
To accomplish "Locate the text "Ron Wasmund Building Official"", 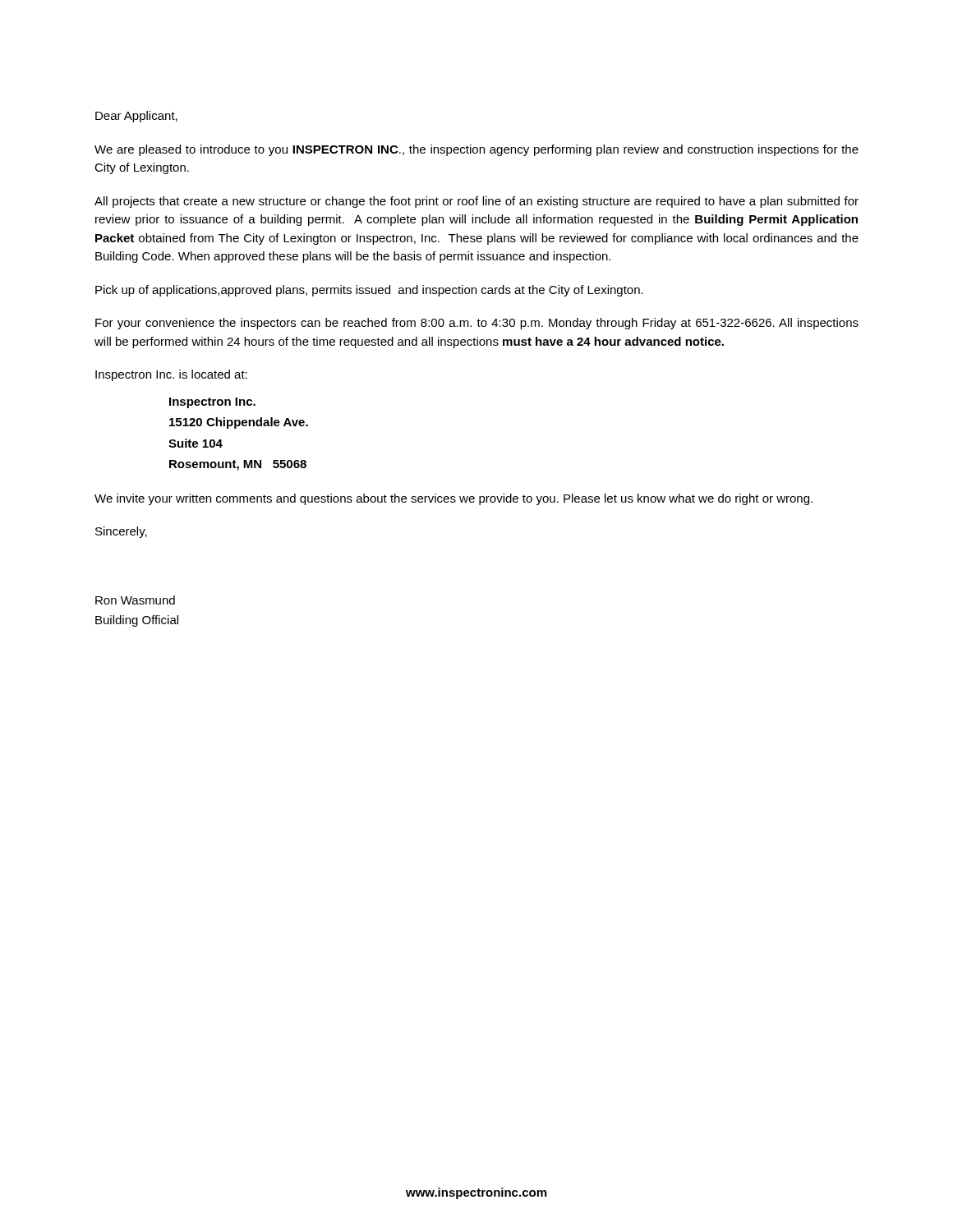I will coord(137,609).
